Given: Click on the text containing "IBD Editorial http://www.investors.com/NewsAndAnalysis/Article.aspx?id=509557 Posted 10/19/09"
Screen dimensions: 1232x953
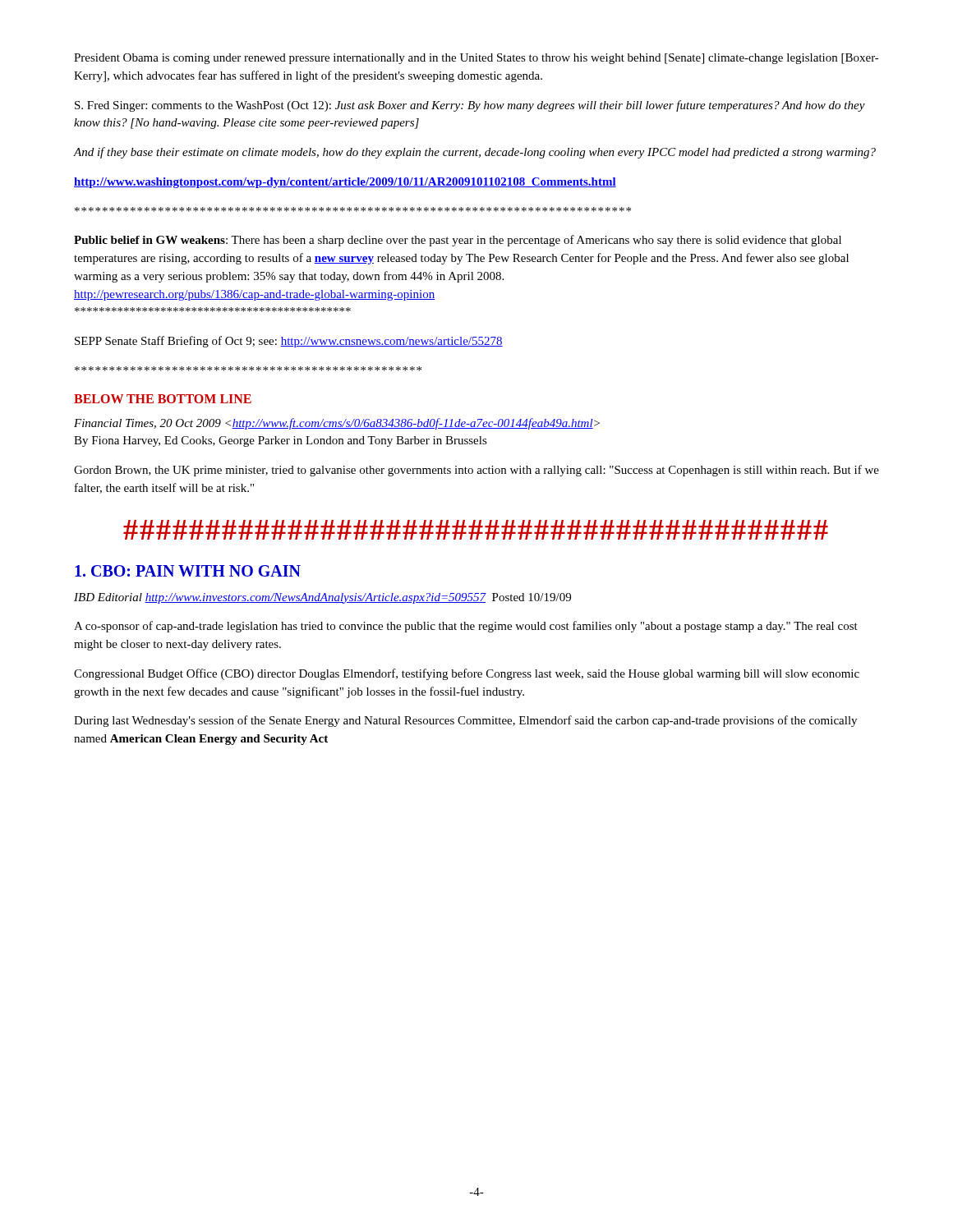Looking at the screenshot, I should click(x=323, y=597).
